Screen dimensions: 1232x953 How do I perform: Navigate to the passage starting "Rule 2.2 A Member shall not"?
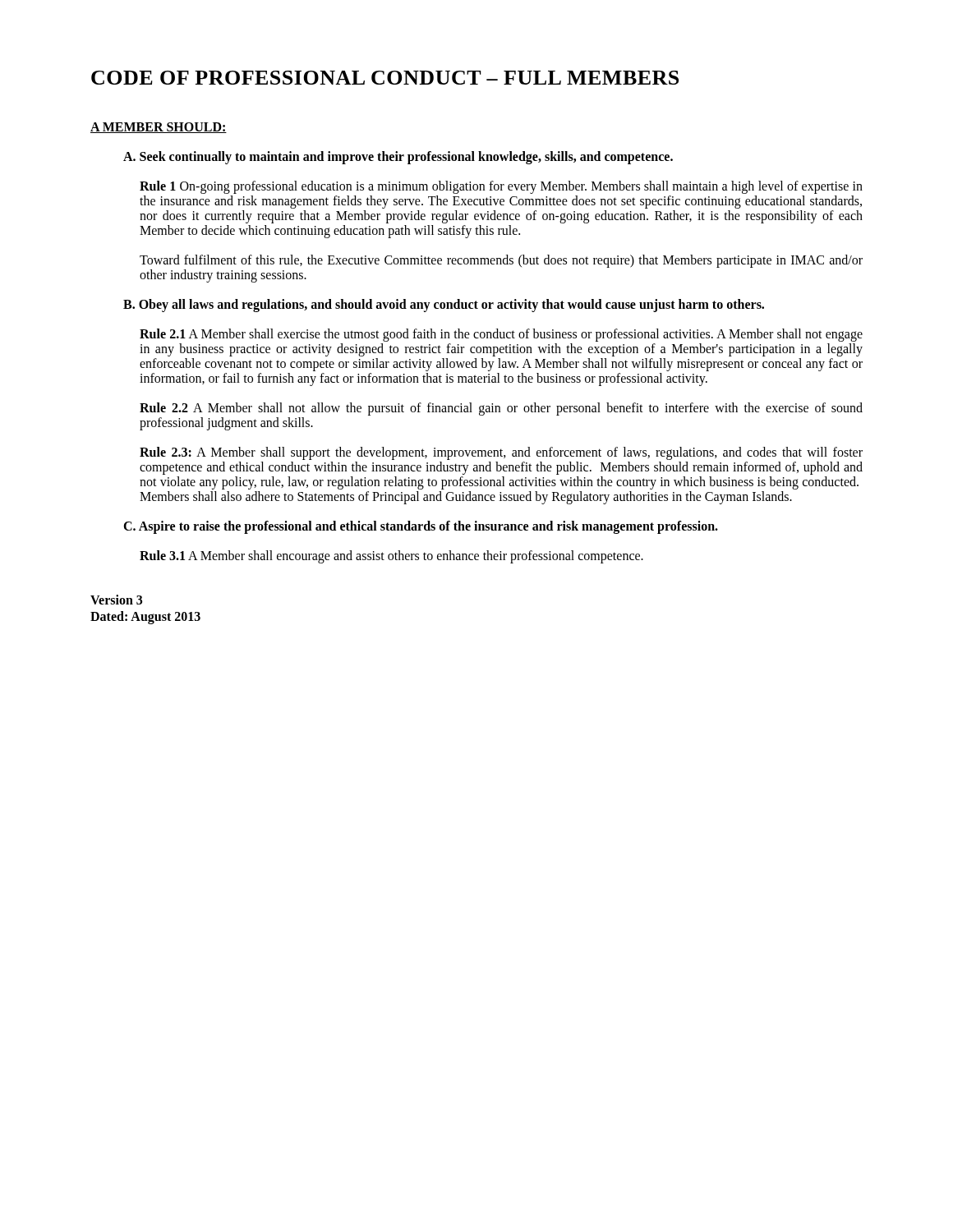tap(501, 416)
